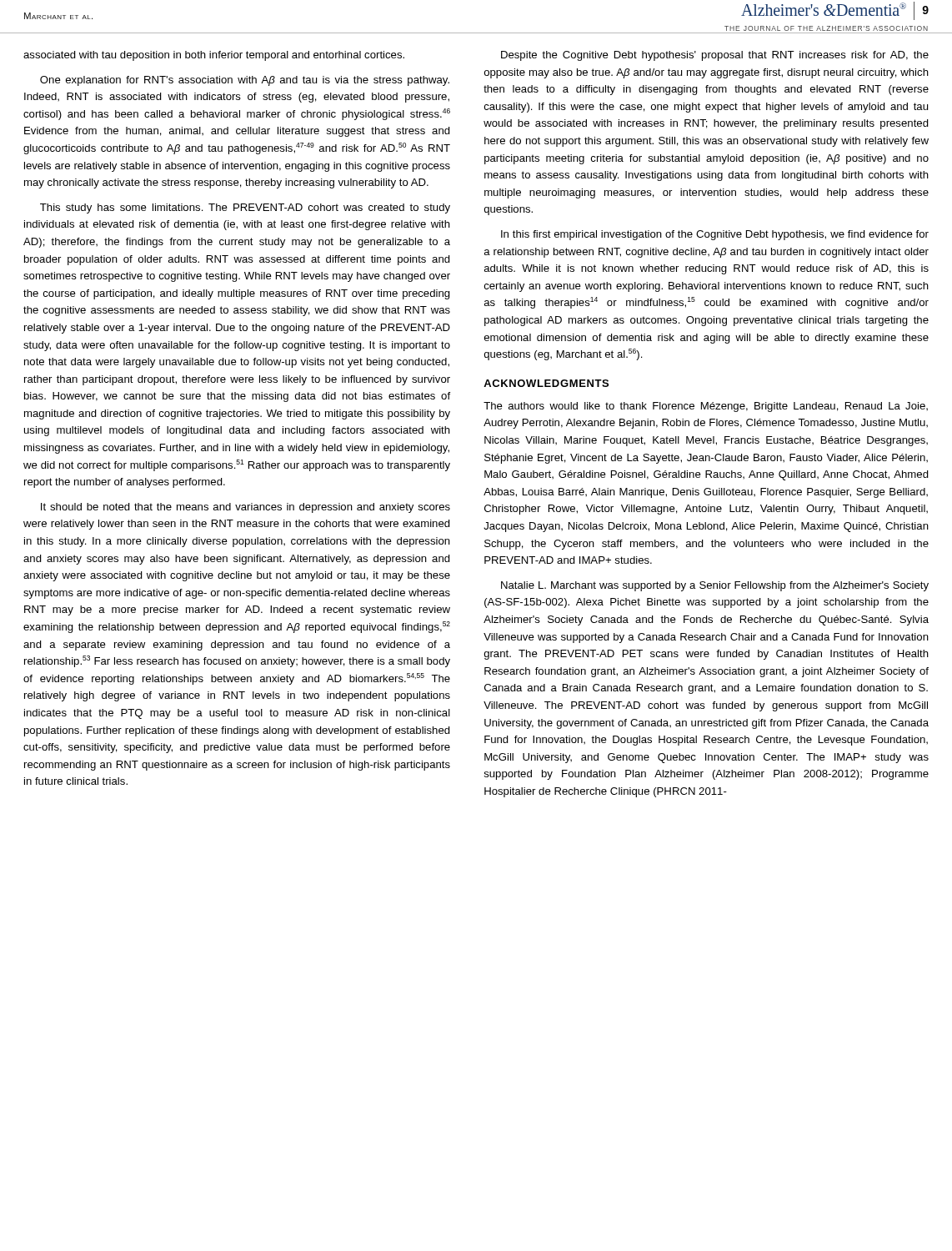Image resolution: width=952 pixels, height=1251 pixels.
Task: Locate the block of text that opens with "Natalie L. Marchant was supported"
Action: pyautogui.click(x=706, y=689)
